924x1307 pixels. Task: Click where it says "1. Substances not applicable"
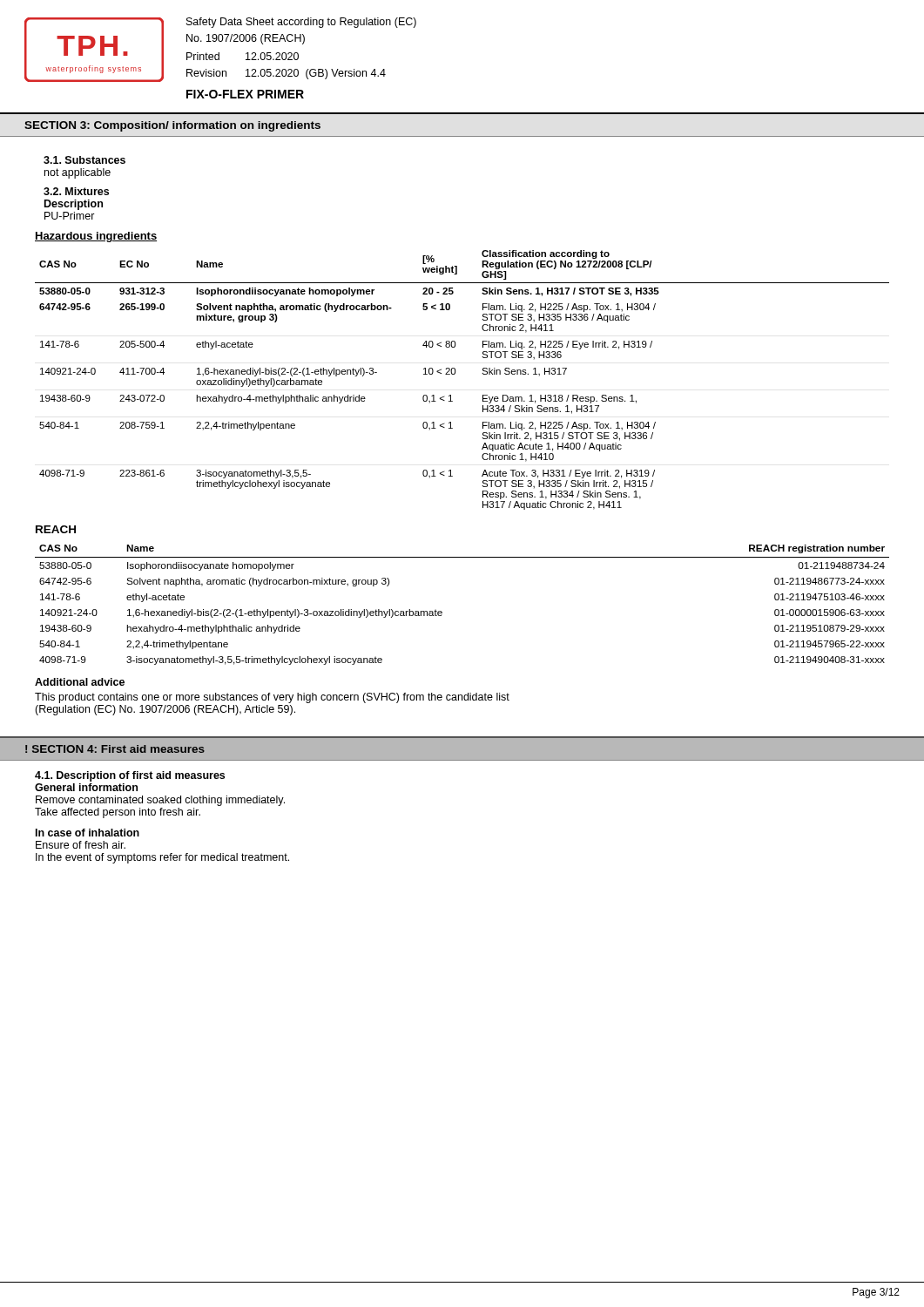click(84, 160)
